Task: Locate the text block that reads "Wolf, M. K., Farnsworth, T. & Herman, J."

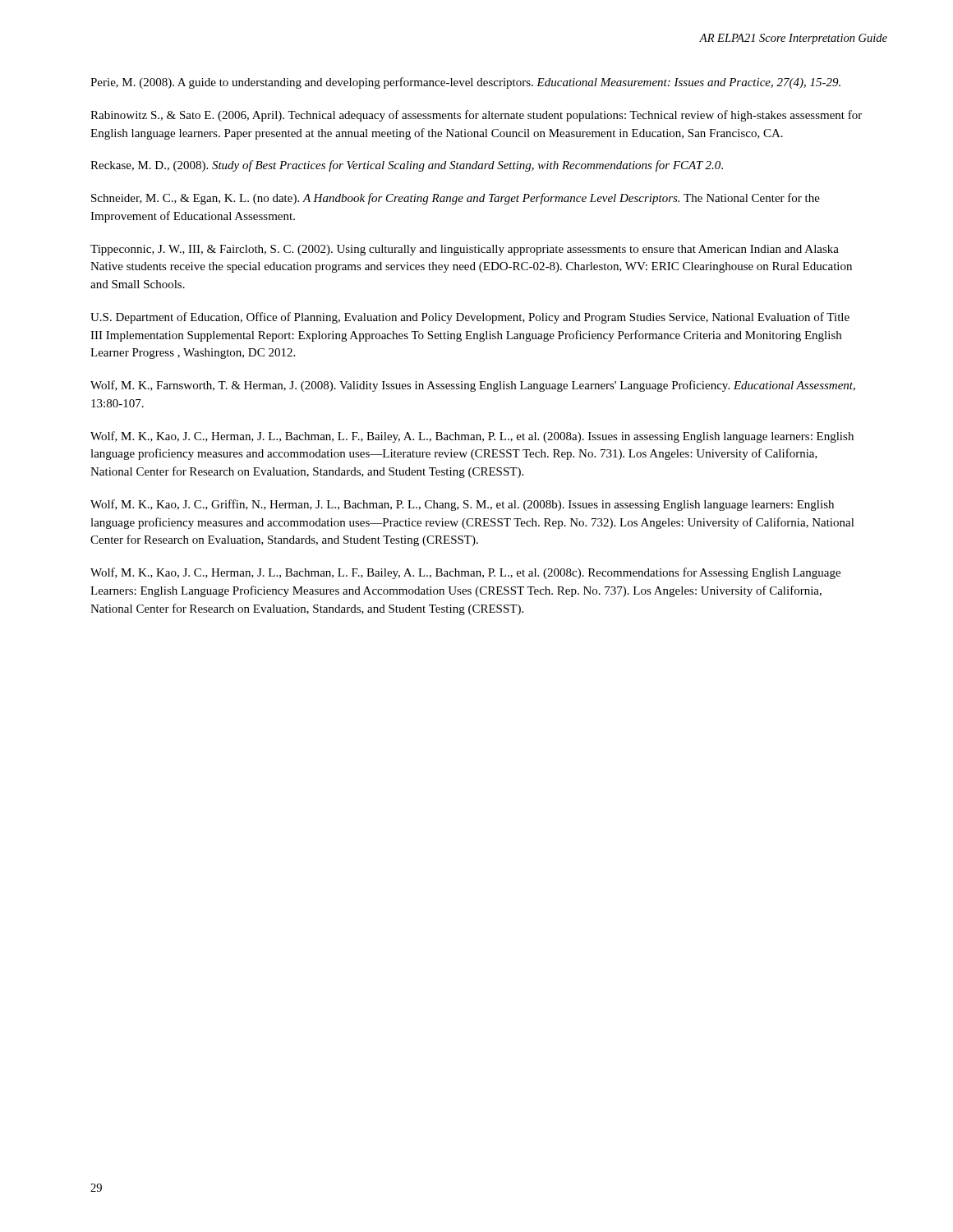Action: pyautogui.click(x=473, y=394)
